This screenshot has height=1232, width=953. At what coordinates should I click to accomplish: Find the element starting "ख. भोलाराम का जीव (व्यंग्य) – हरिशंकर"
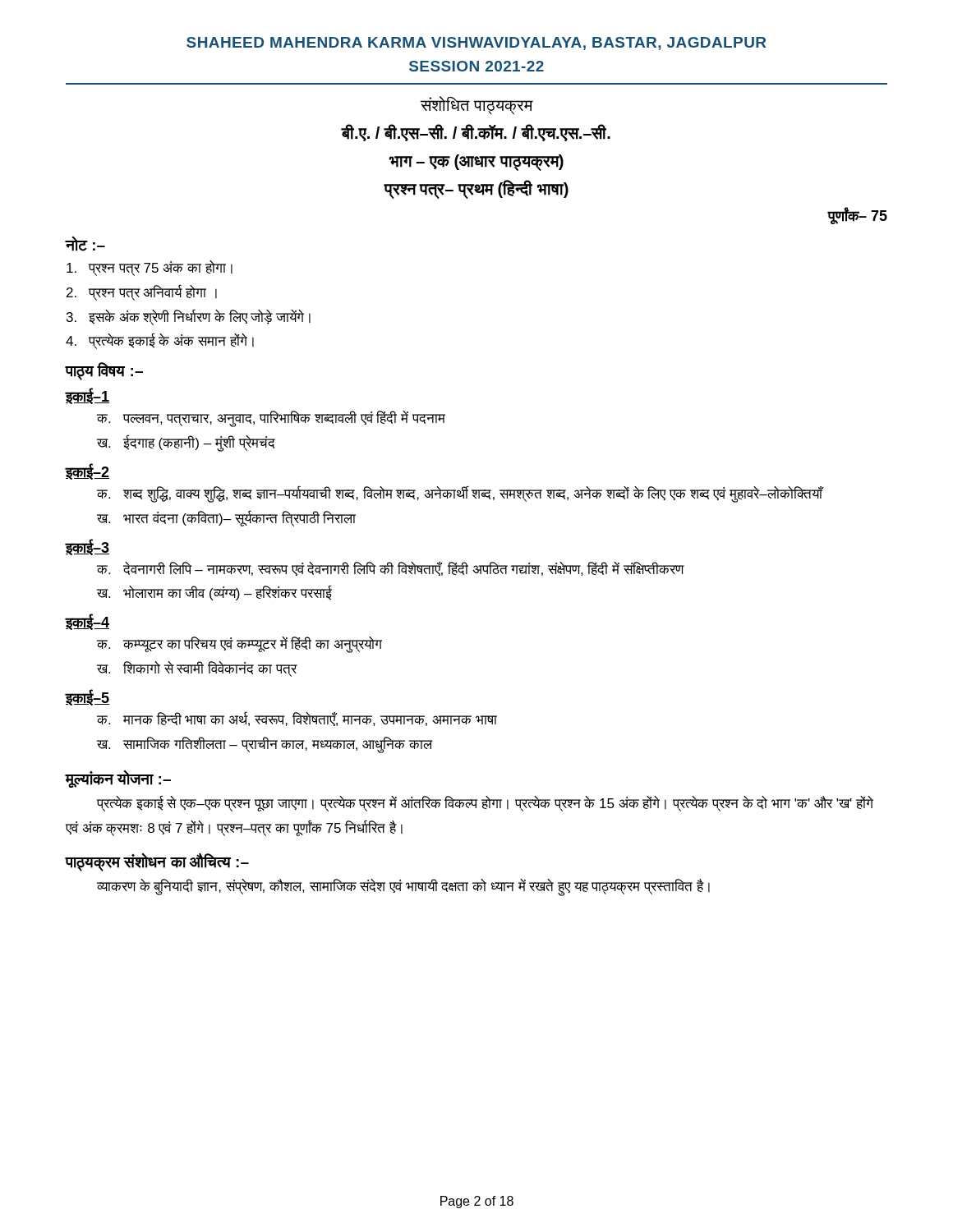214,594
